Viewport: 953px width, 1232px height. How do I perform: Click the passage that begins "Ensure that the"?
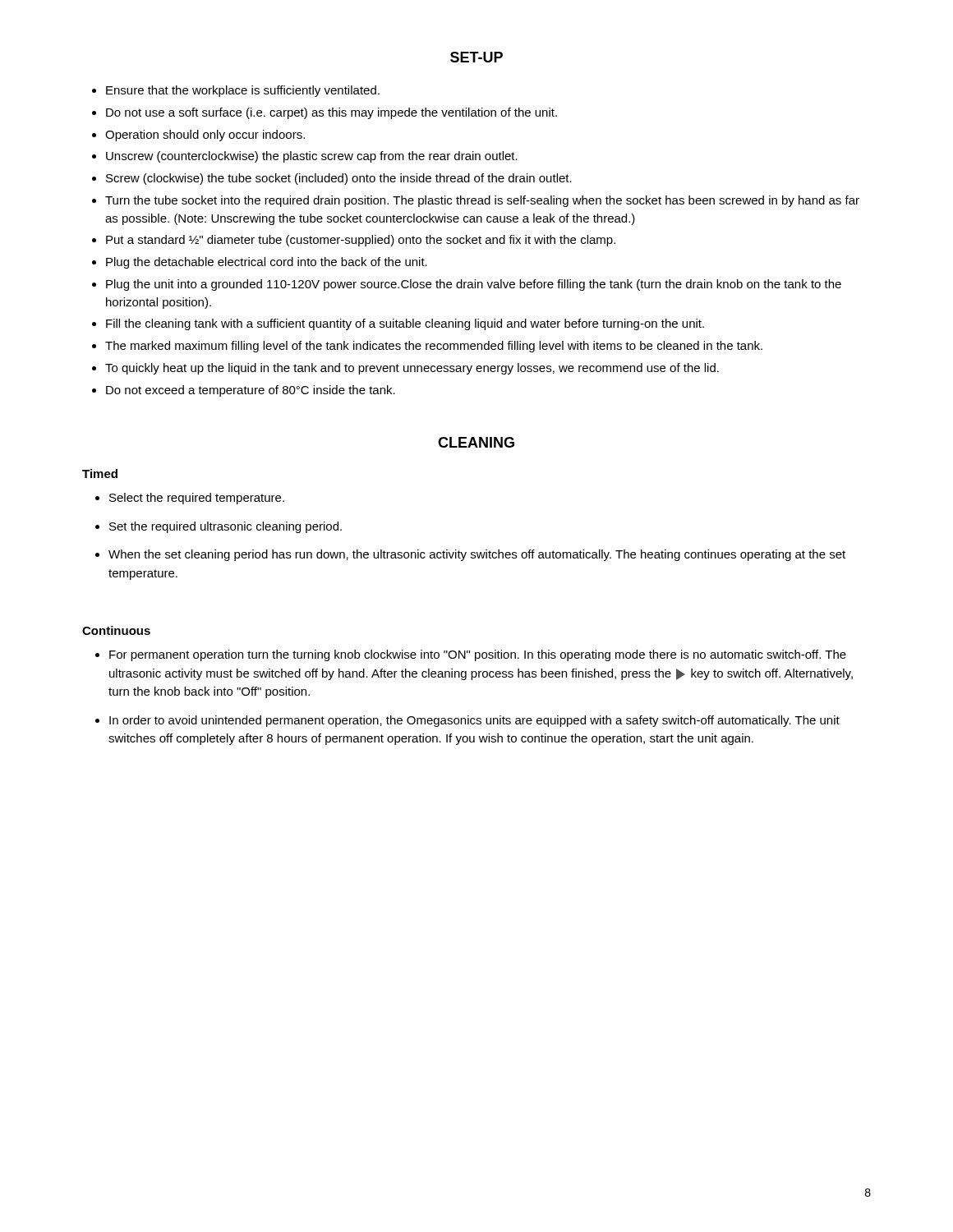coord(243,91)
